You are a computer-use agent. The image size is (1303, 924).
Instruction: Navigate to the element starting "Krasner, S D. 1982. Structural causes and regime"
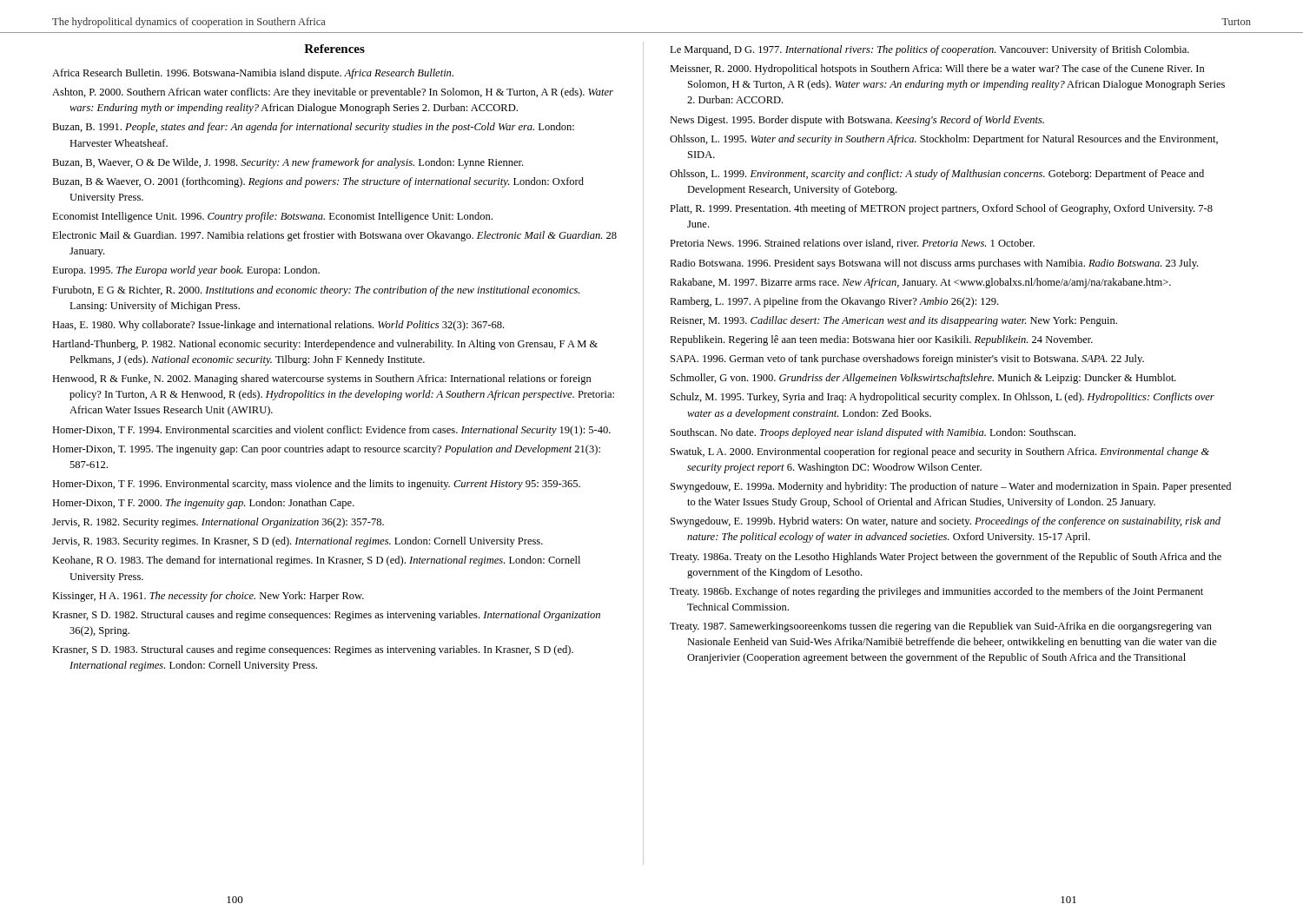point(326,622)
